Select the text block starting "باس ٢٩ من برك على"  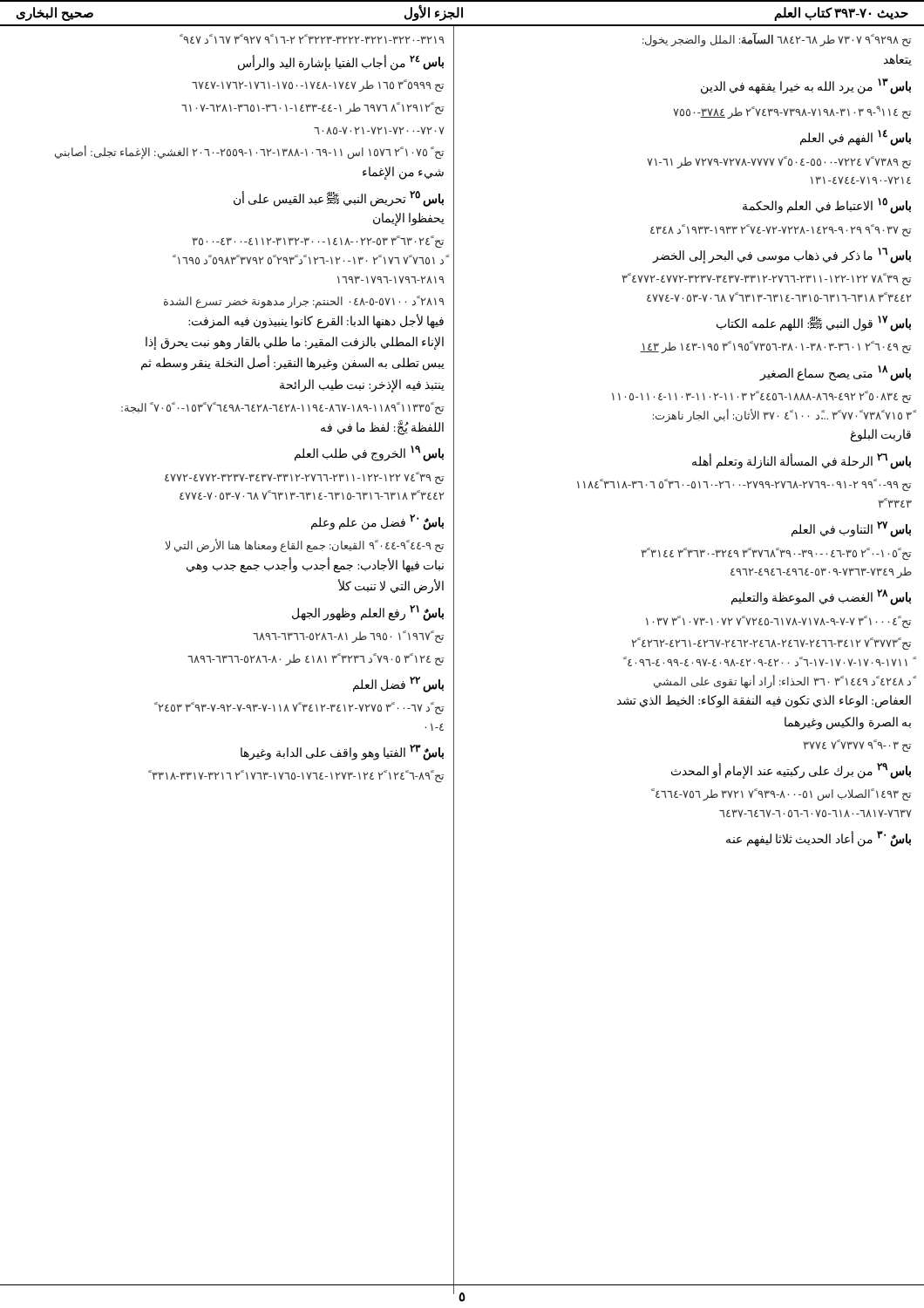pyautogui.click(x=791, y=770)
